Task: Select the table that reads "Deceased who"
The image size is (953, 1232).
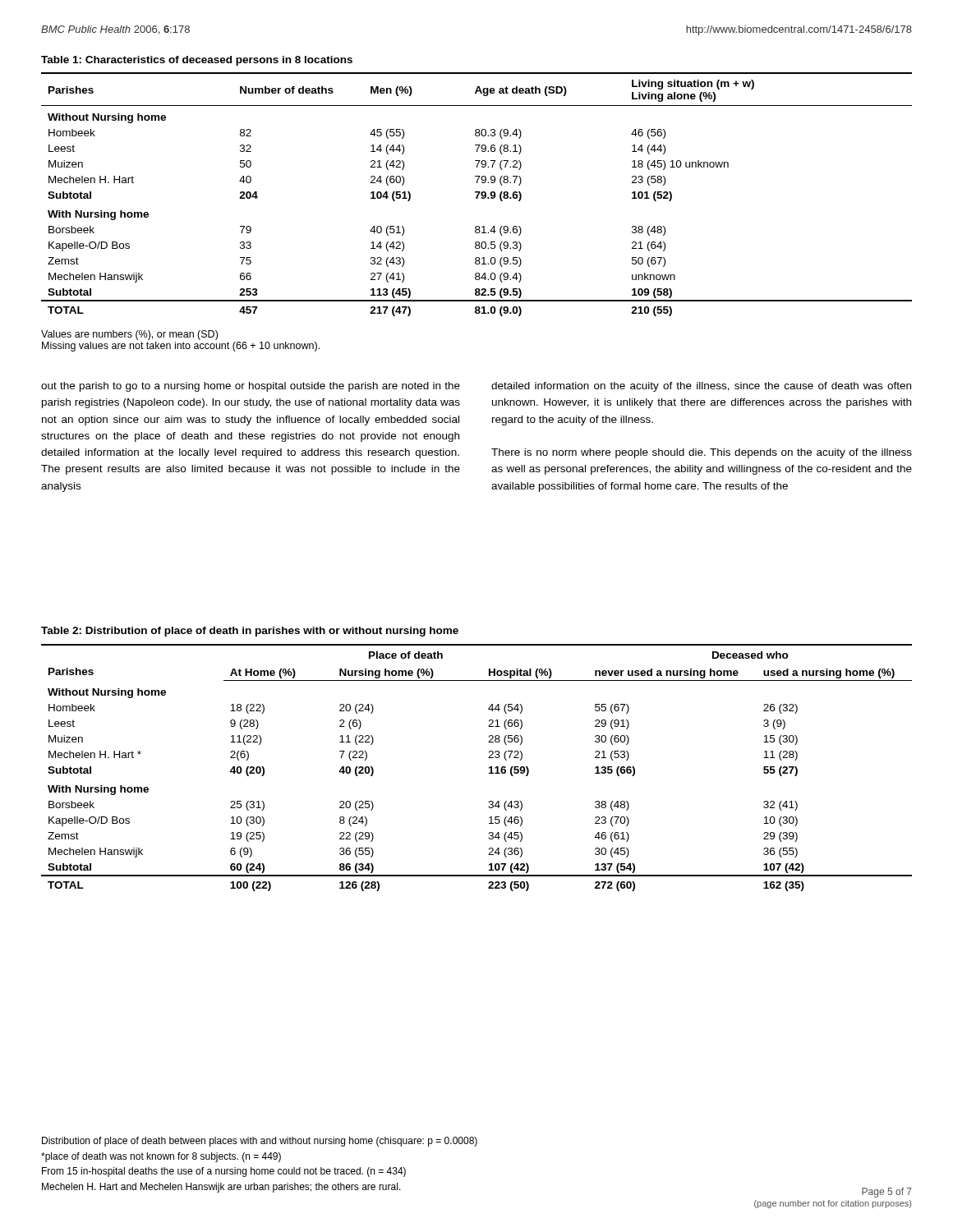Action: (x=476, y=769)
